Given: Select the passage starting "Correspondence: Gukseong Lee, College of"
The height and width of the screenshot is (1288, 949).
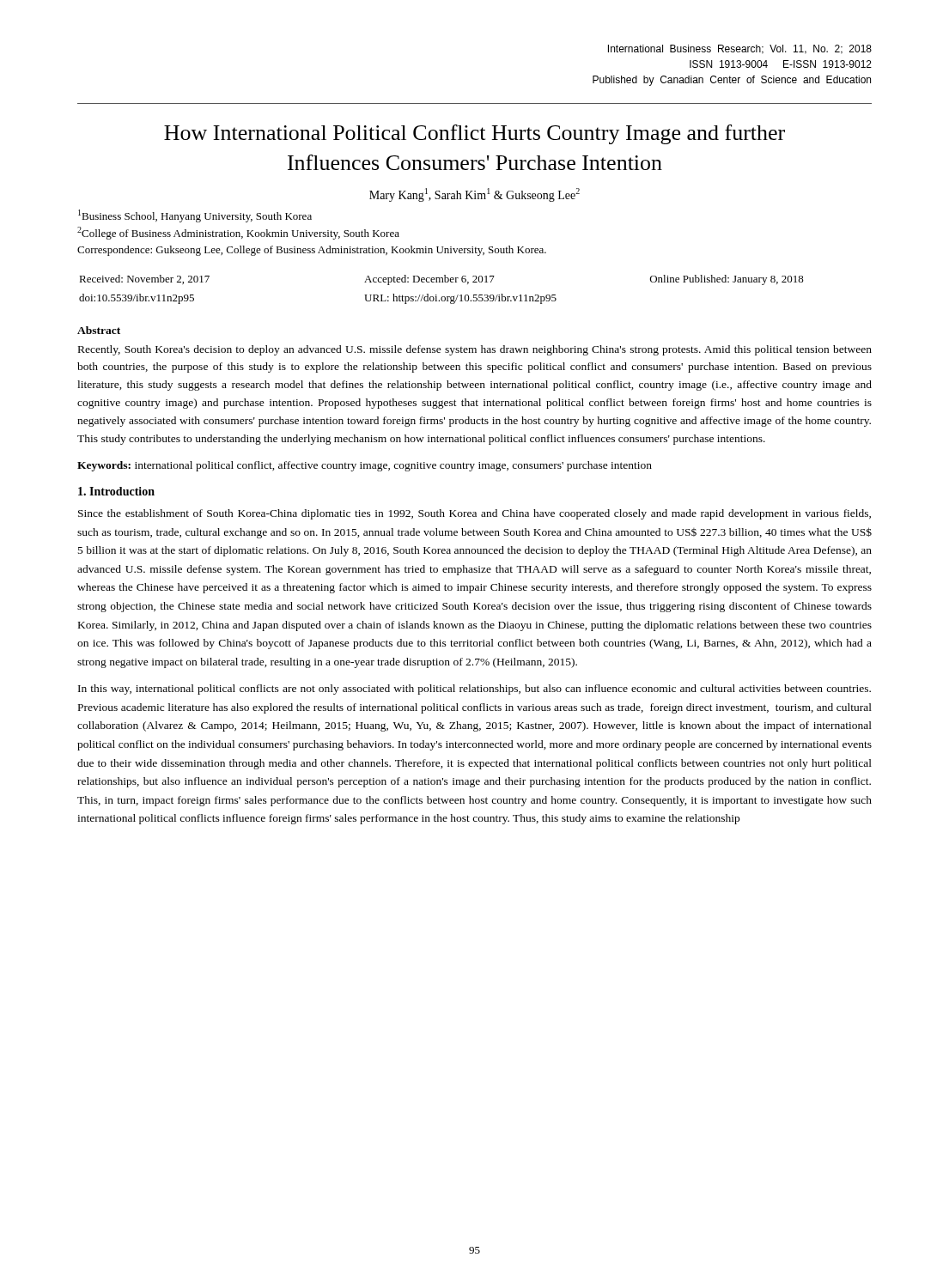Looking at the screenshot, I should point(312,249).
